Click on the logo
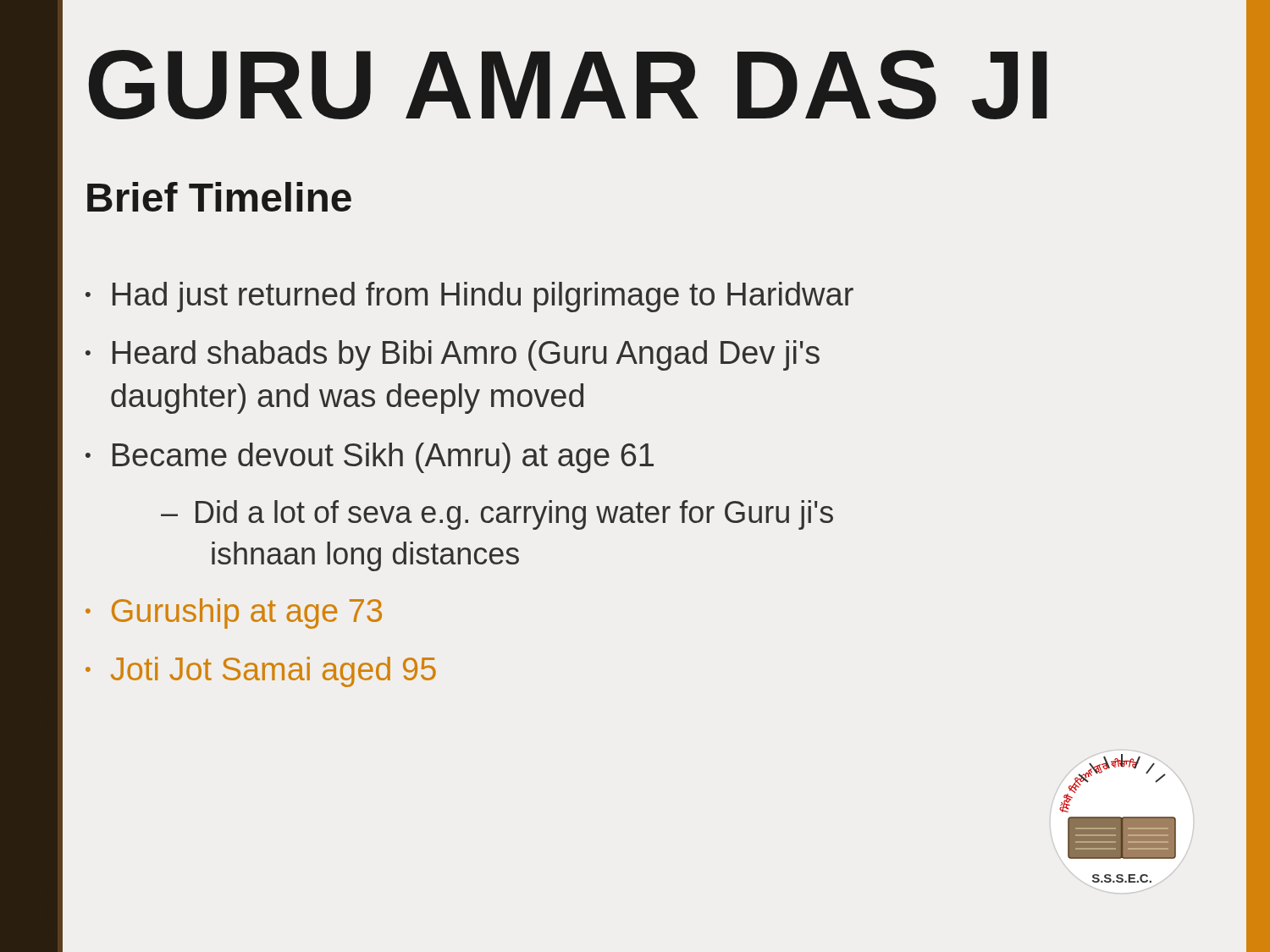This screenshot has width=1270, height=952. (x=1122, y=819)
